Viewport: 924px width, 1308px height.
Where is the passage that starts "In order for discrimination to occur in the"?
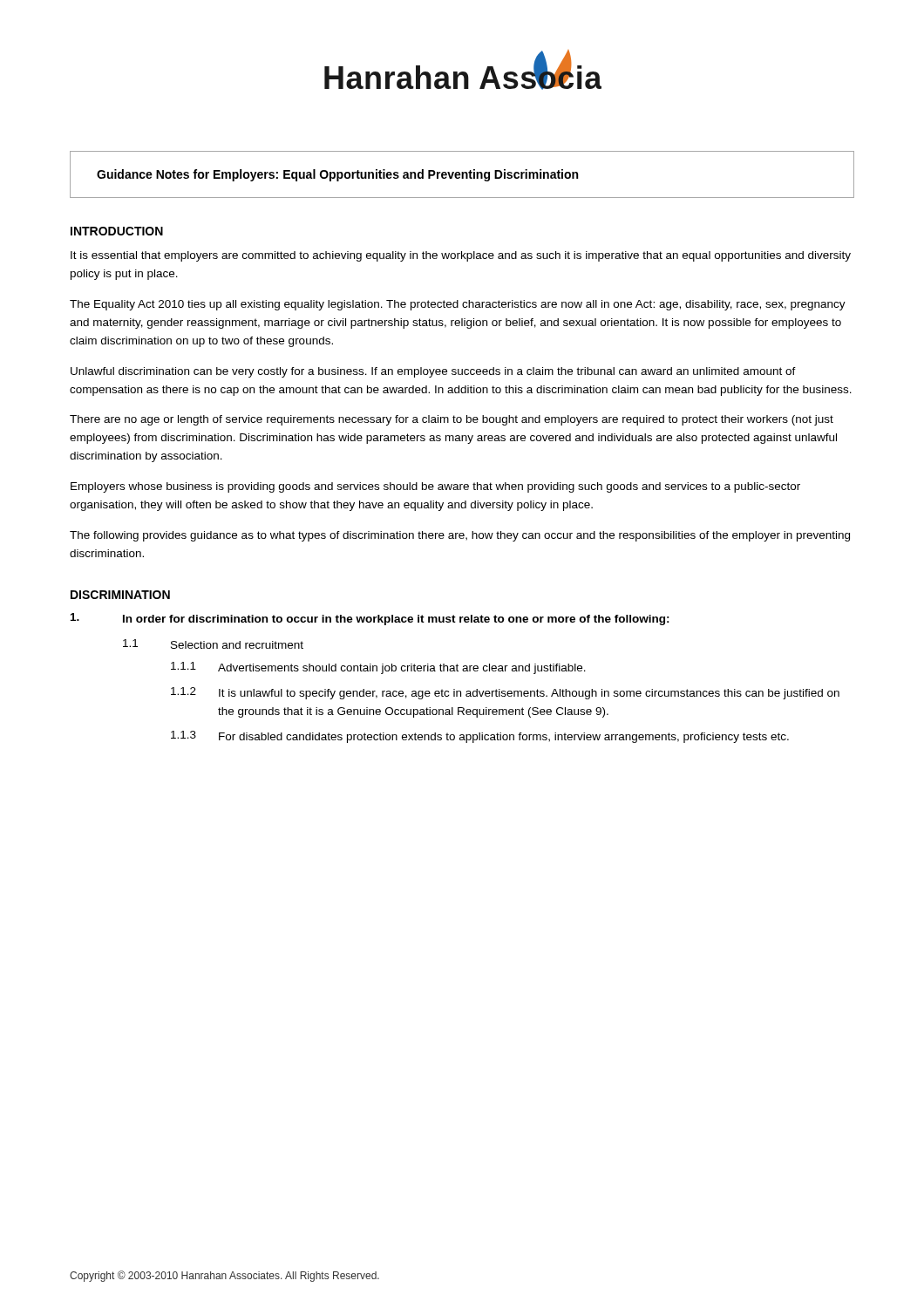coord(370,619)
